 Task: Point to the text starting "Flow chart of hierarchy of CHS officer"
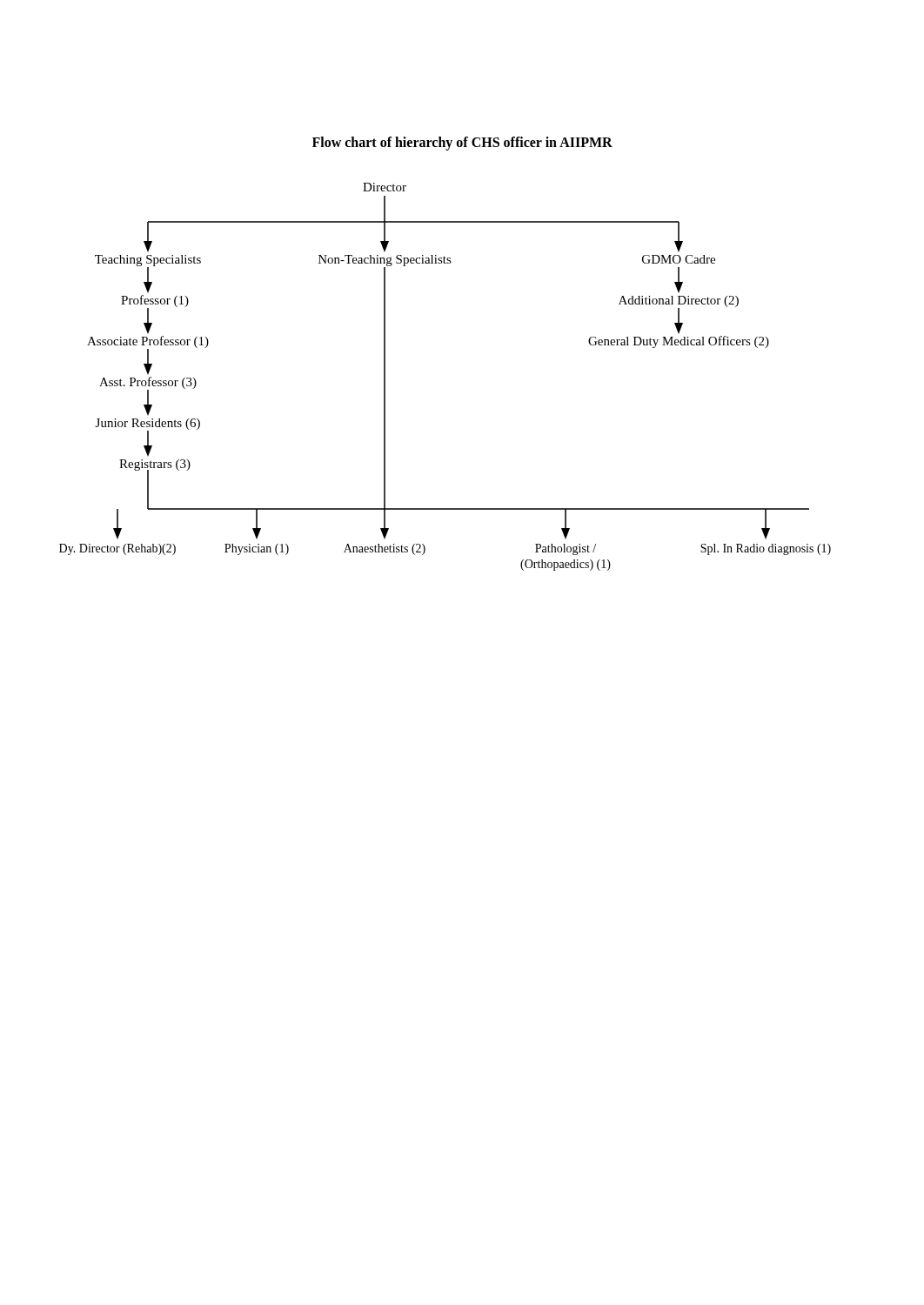(462, 142)
